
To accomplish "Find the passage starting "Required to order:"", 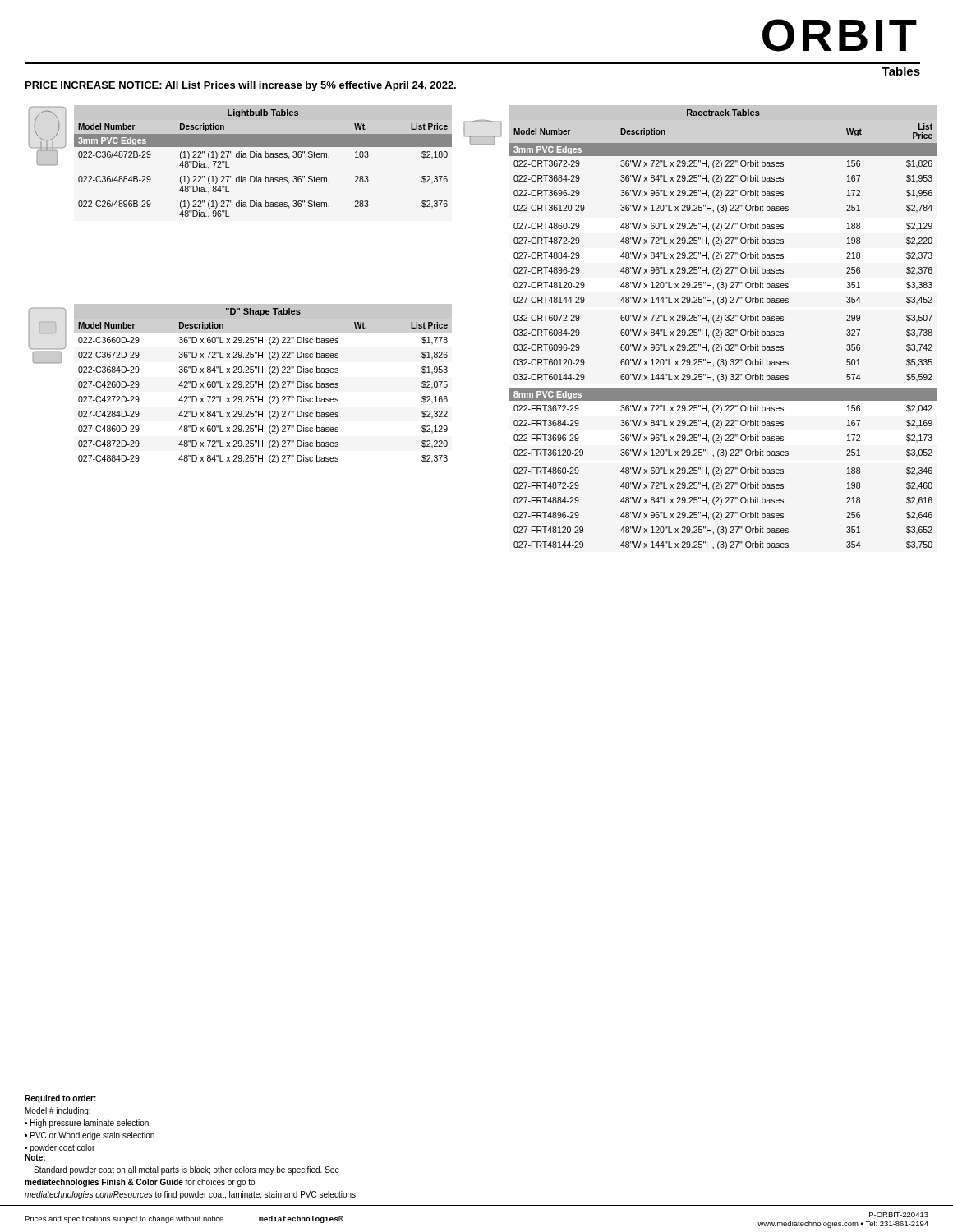I will pos(90,1123).
